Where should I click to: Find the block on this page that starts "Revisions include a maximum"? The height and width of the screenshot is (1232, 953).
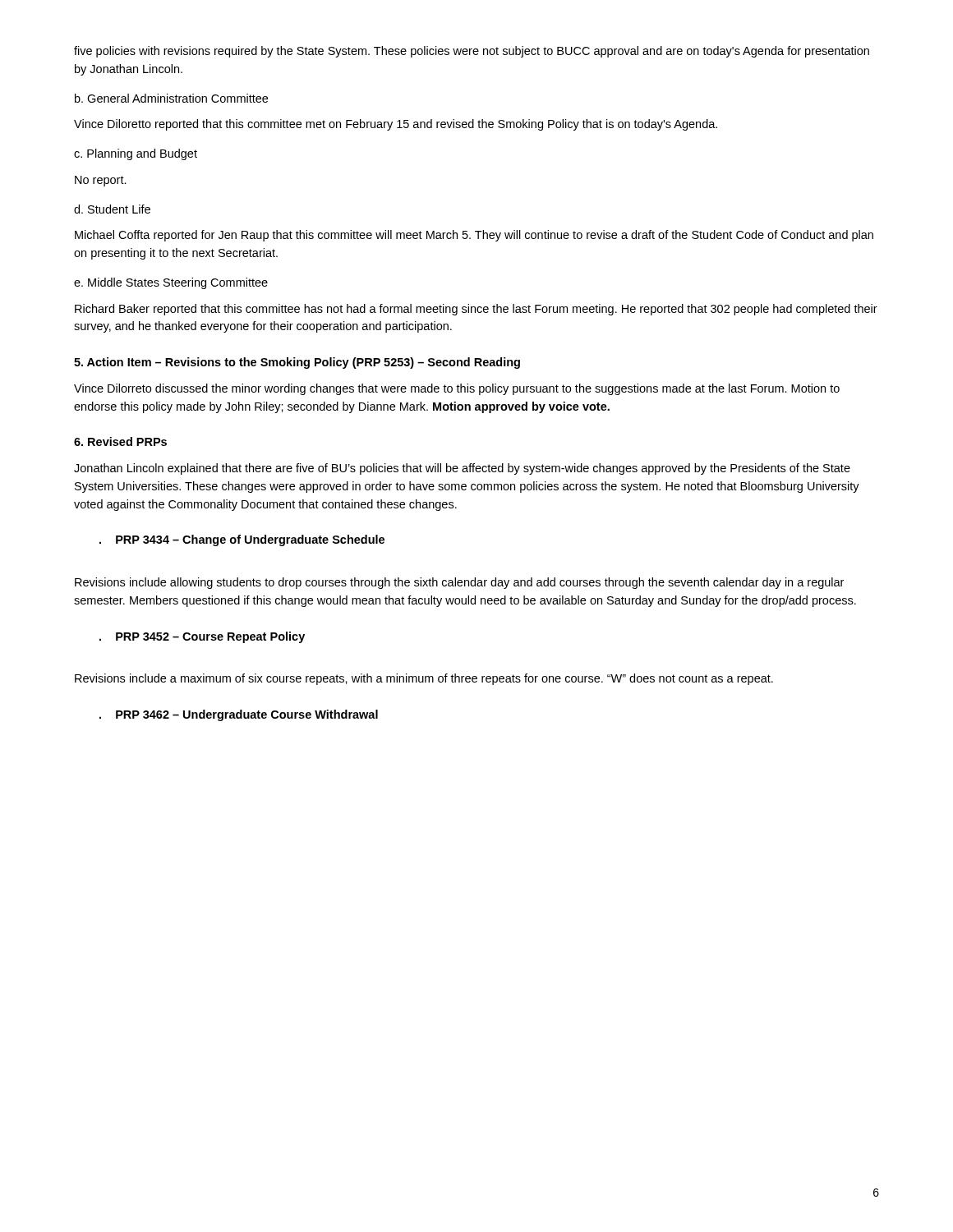click(424, 679)
